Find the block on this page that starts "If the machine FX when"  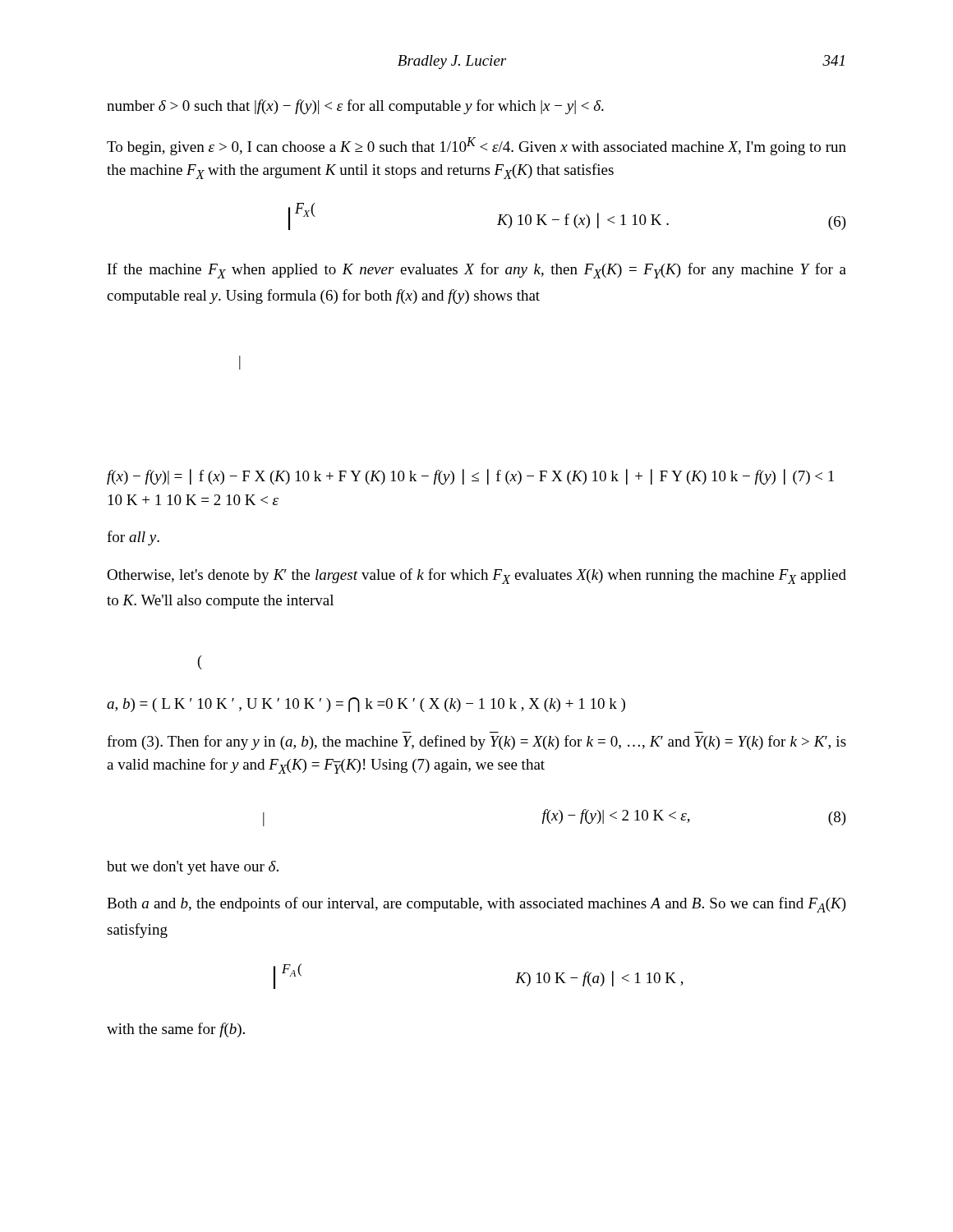coord(476,283)
